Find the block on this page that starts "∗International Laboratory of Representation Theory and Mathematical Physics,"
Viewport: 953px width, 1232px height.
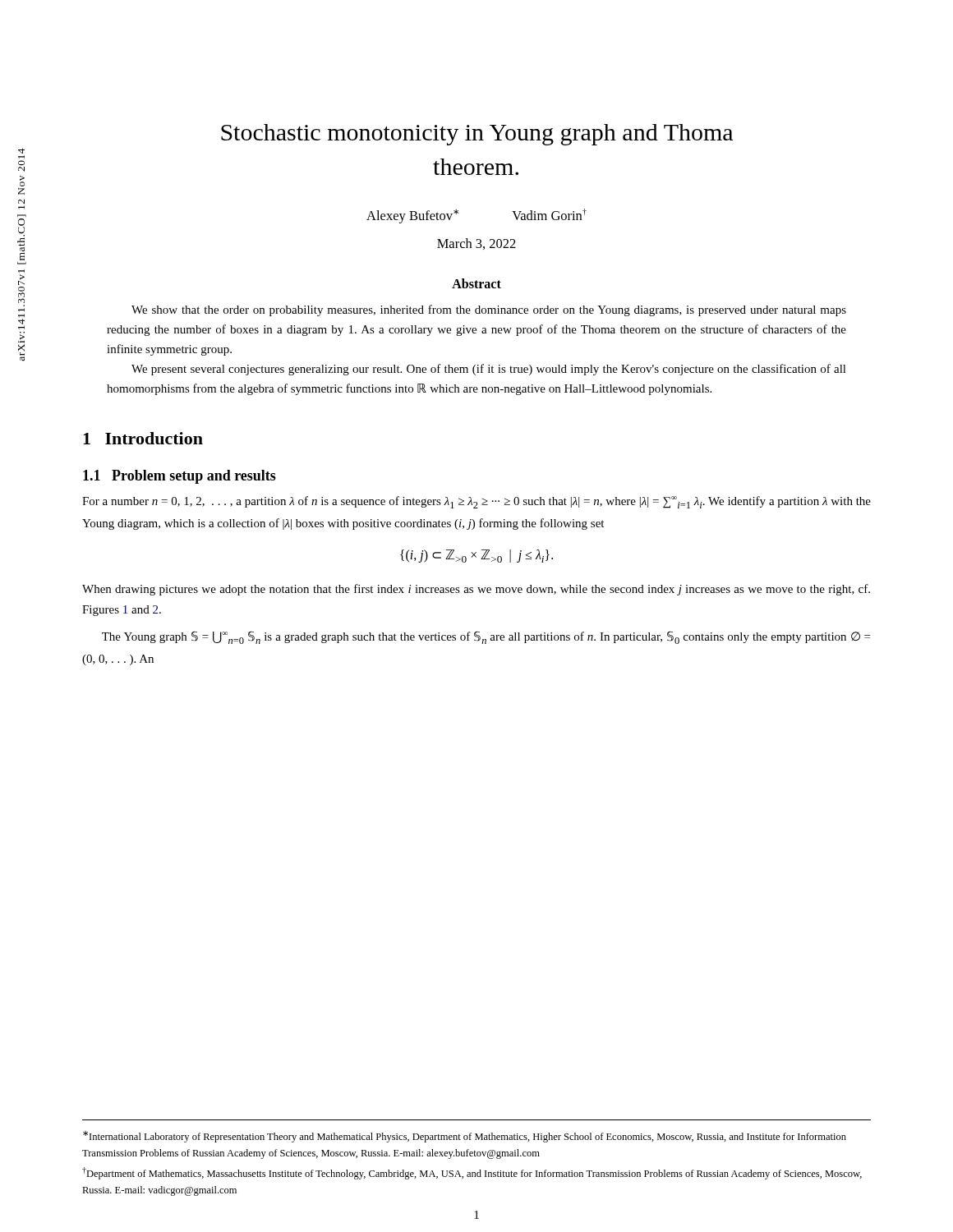click(x=464, y=1144)
